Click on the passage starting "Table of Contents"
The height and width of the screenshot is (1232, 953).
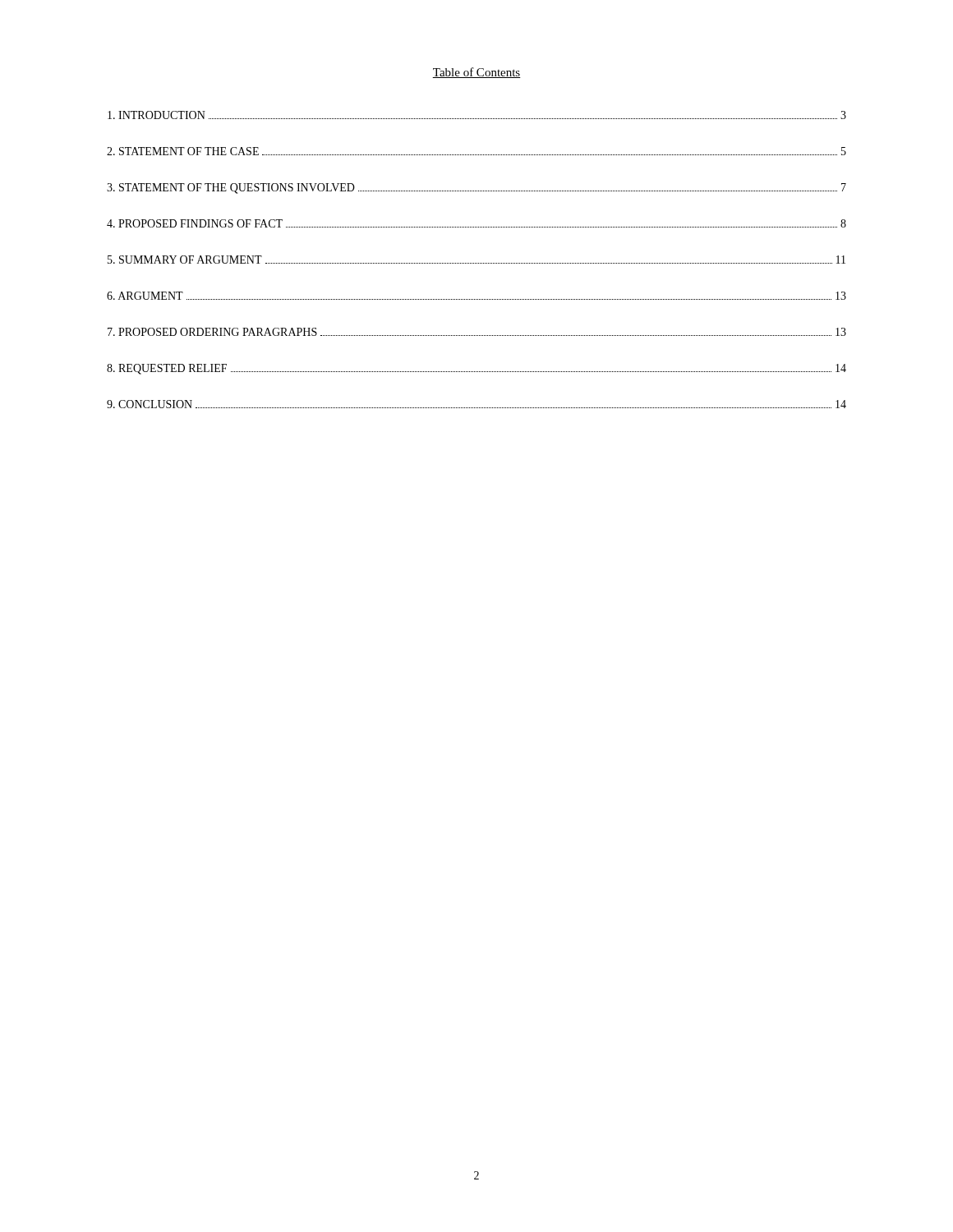[x=476, y=72]
